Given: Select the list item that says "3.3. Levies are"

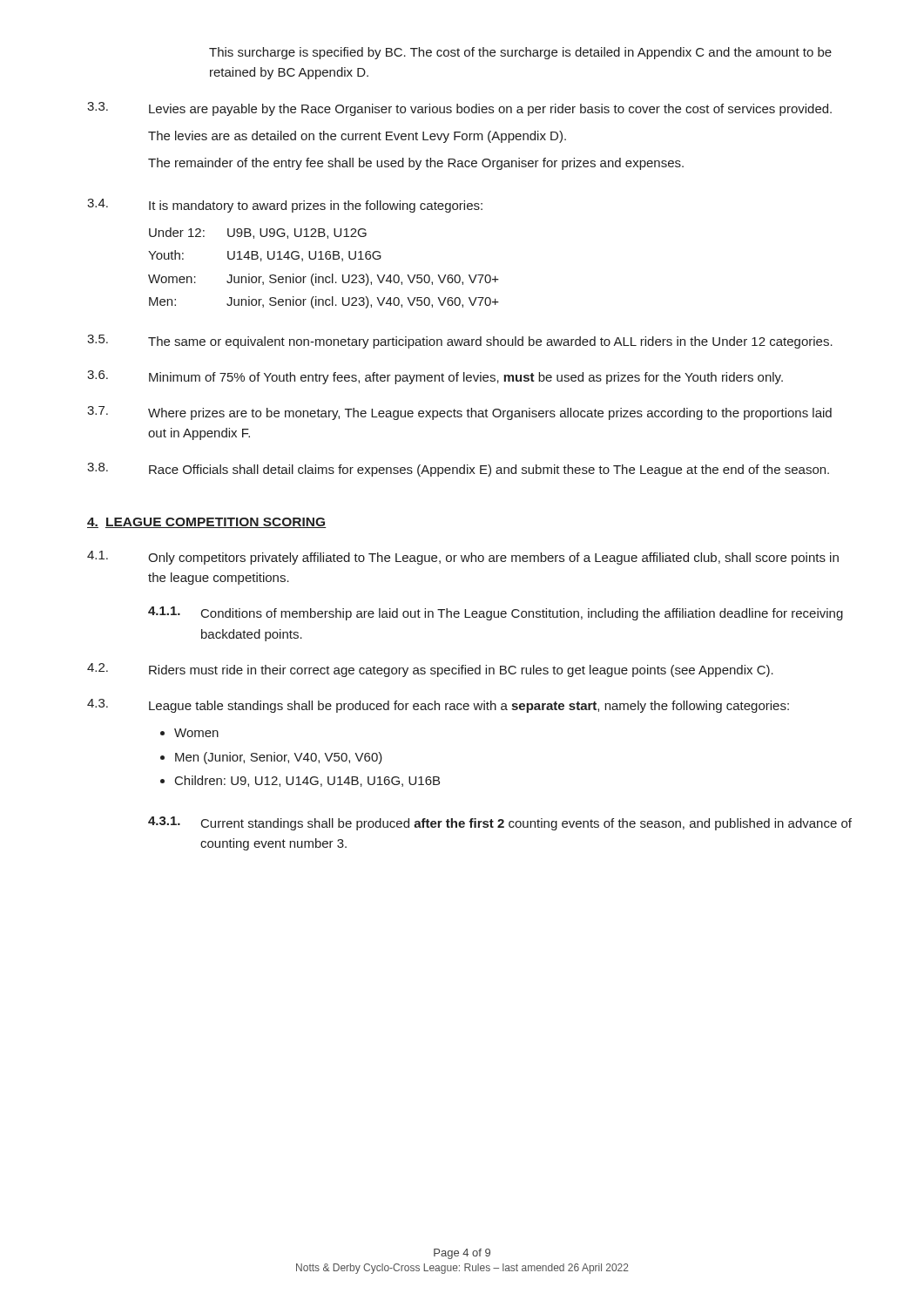Looking at the screenshot, I should [x=470, y=139].
